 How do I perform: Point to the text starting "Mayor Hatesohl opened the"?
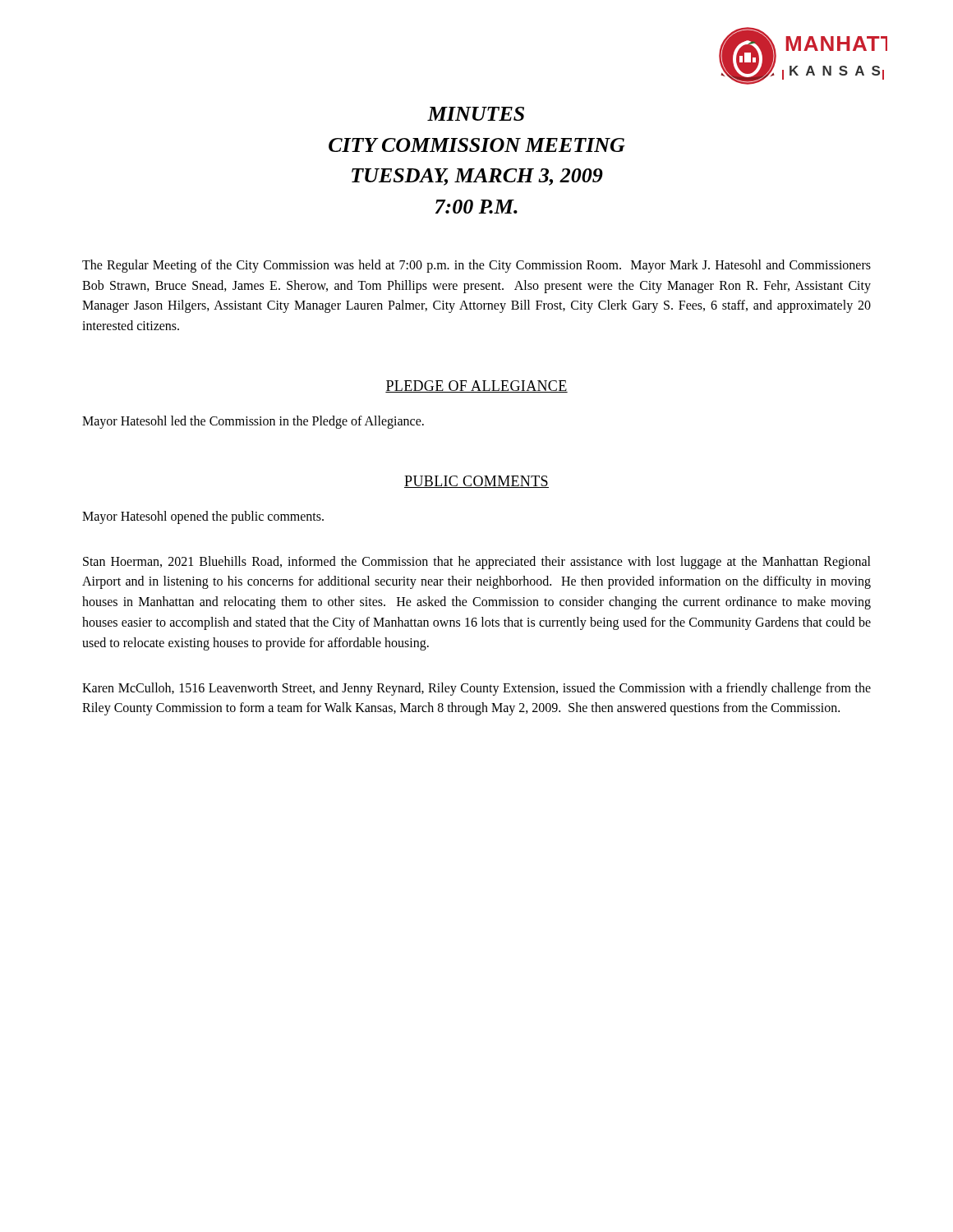(x=203, y=516)
